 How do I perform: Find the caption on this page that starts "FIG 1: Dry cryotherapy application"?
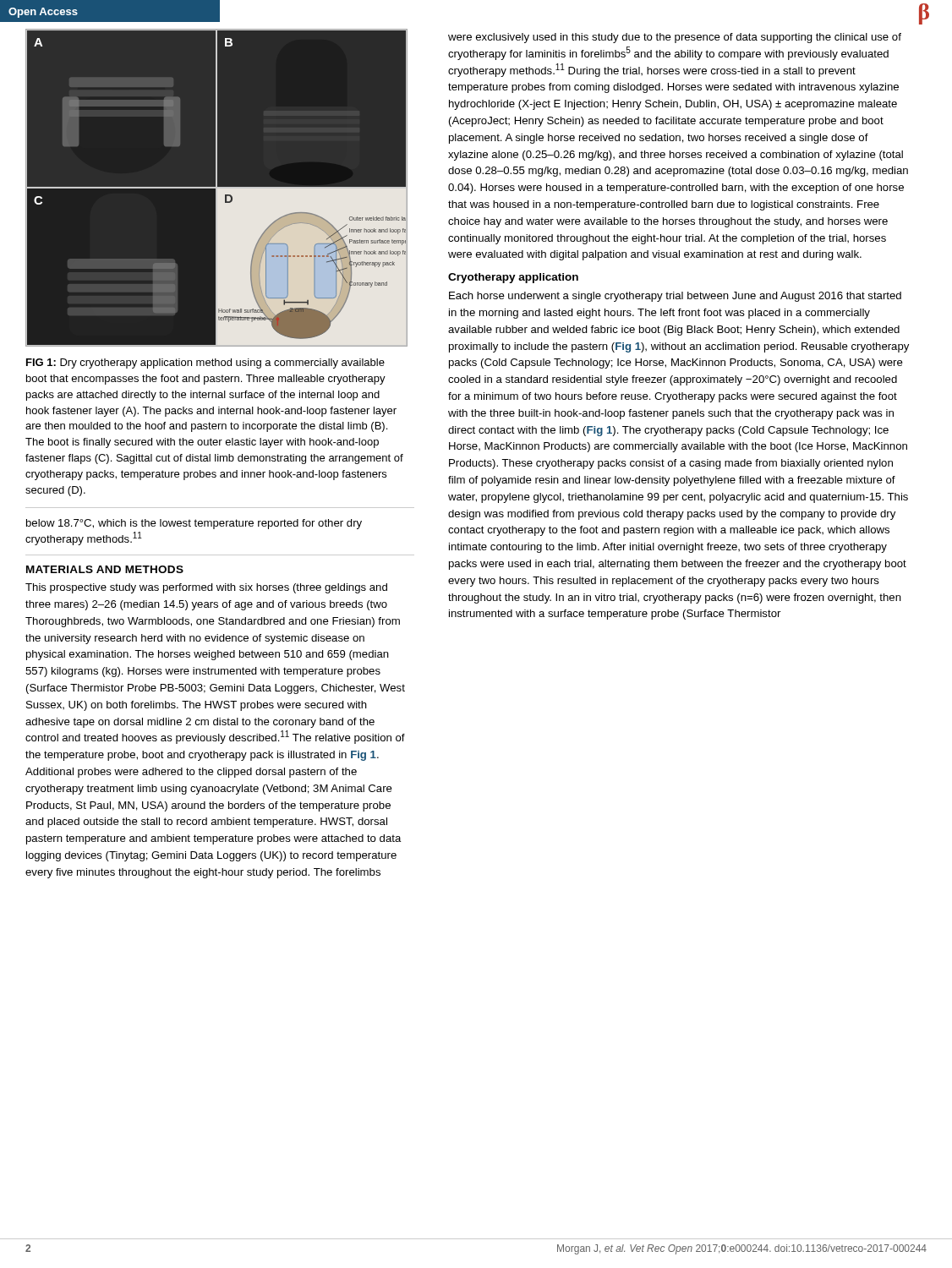pyautogui.click(x=216, y=425)
